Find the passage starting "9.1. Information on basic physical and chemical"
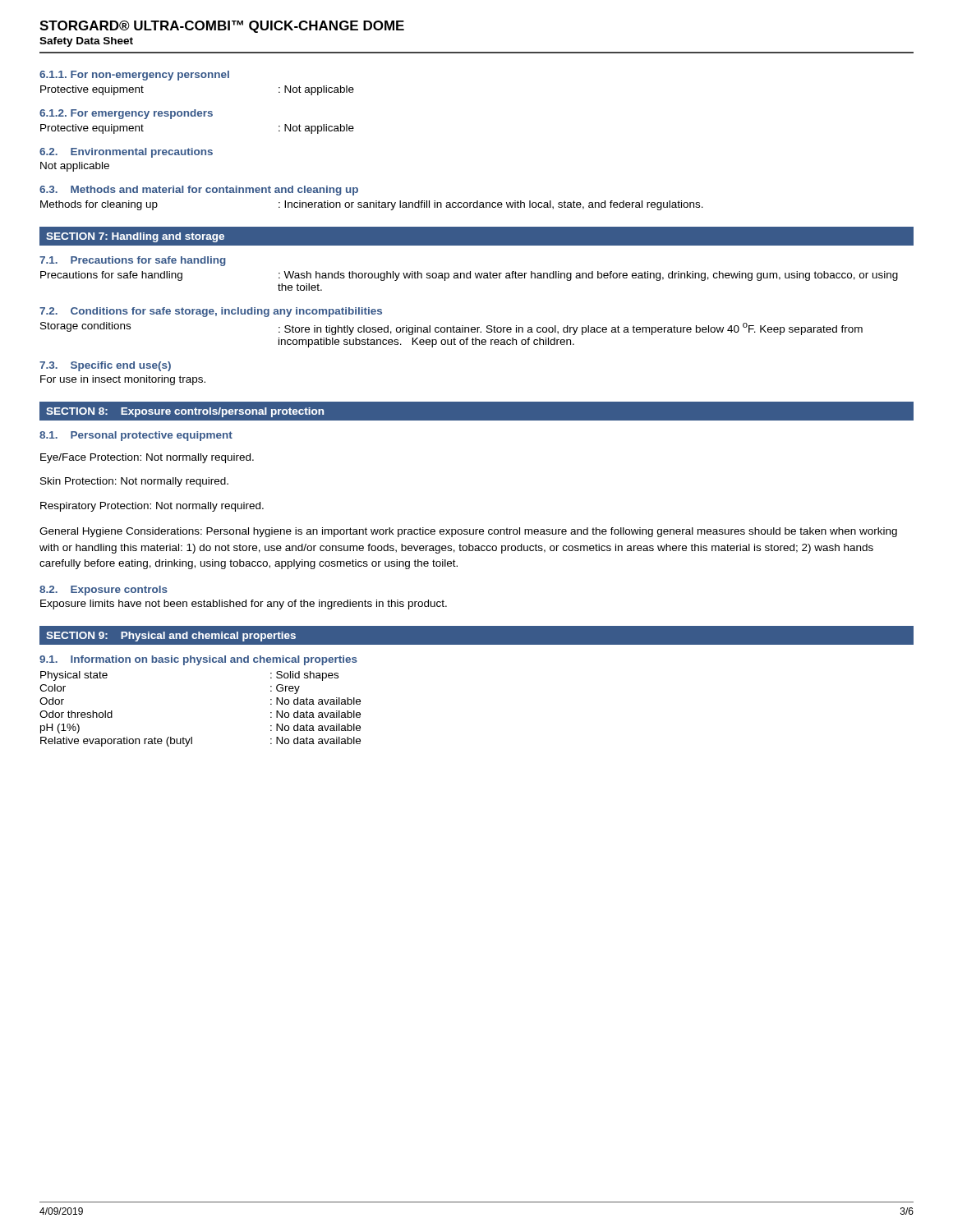The height and width of the screenshot is (1232, 953). pyautogui.click(x=198, y=659)
